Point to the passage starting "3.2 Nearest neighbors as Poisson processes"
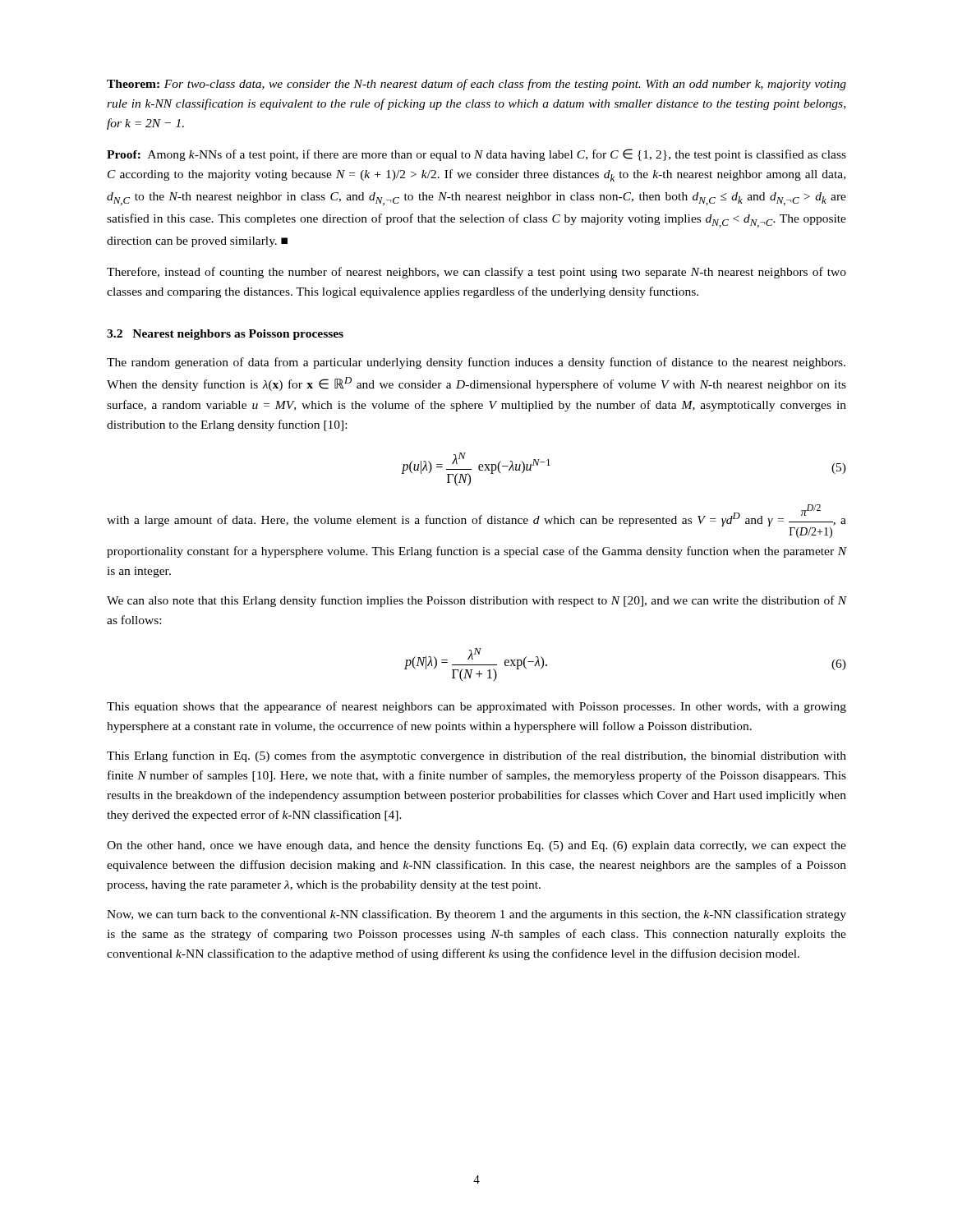Viewport: 953px width, 1232px height. click(x=225, y=333)
